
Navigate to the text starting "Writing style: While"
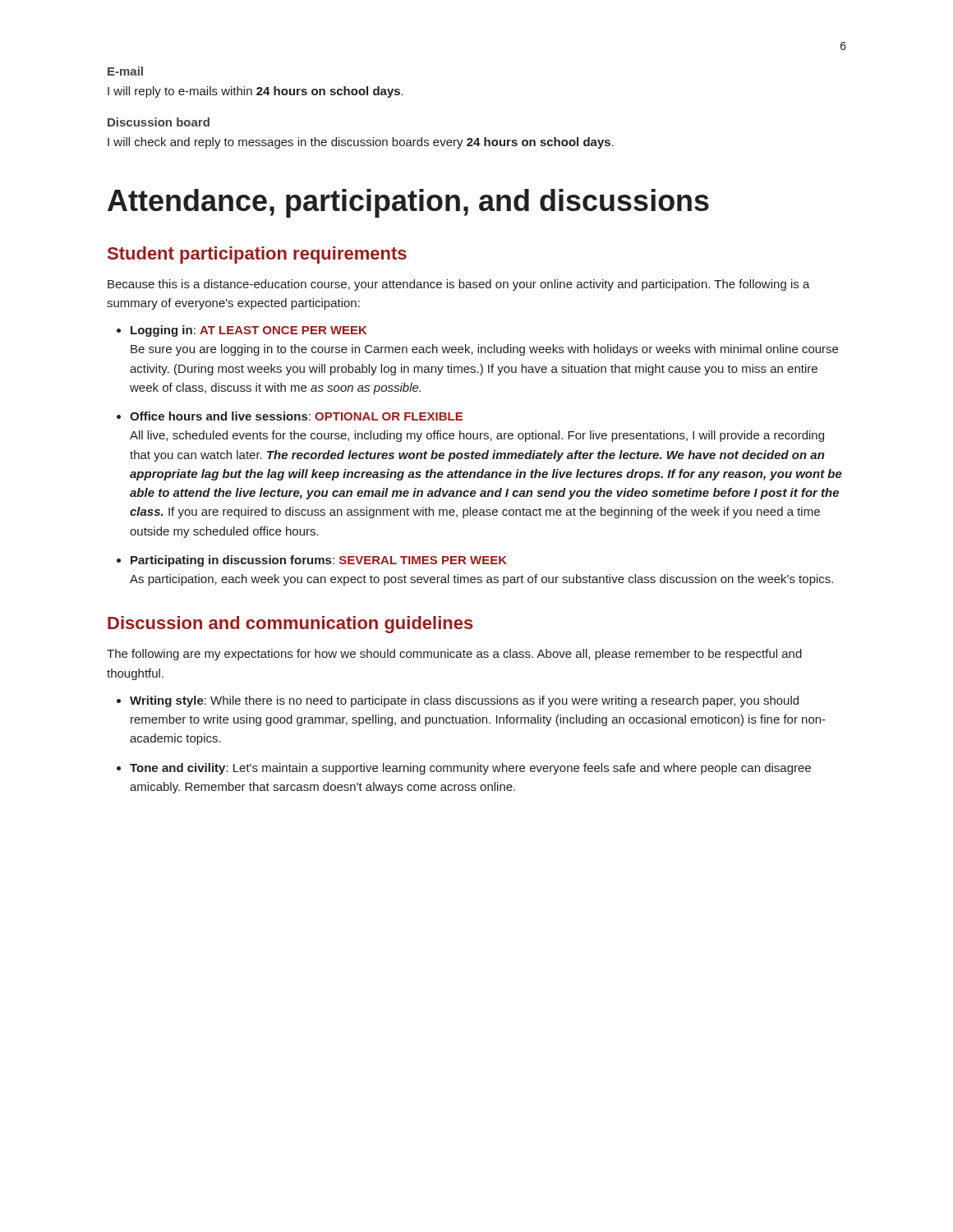(x=478, y=719)
